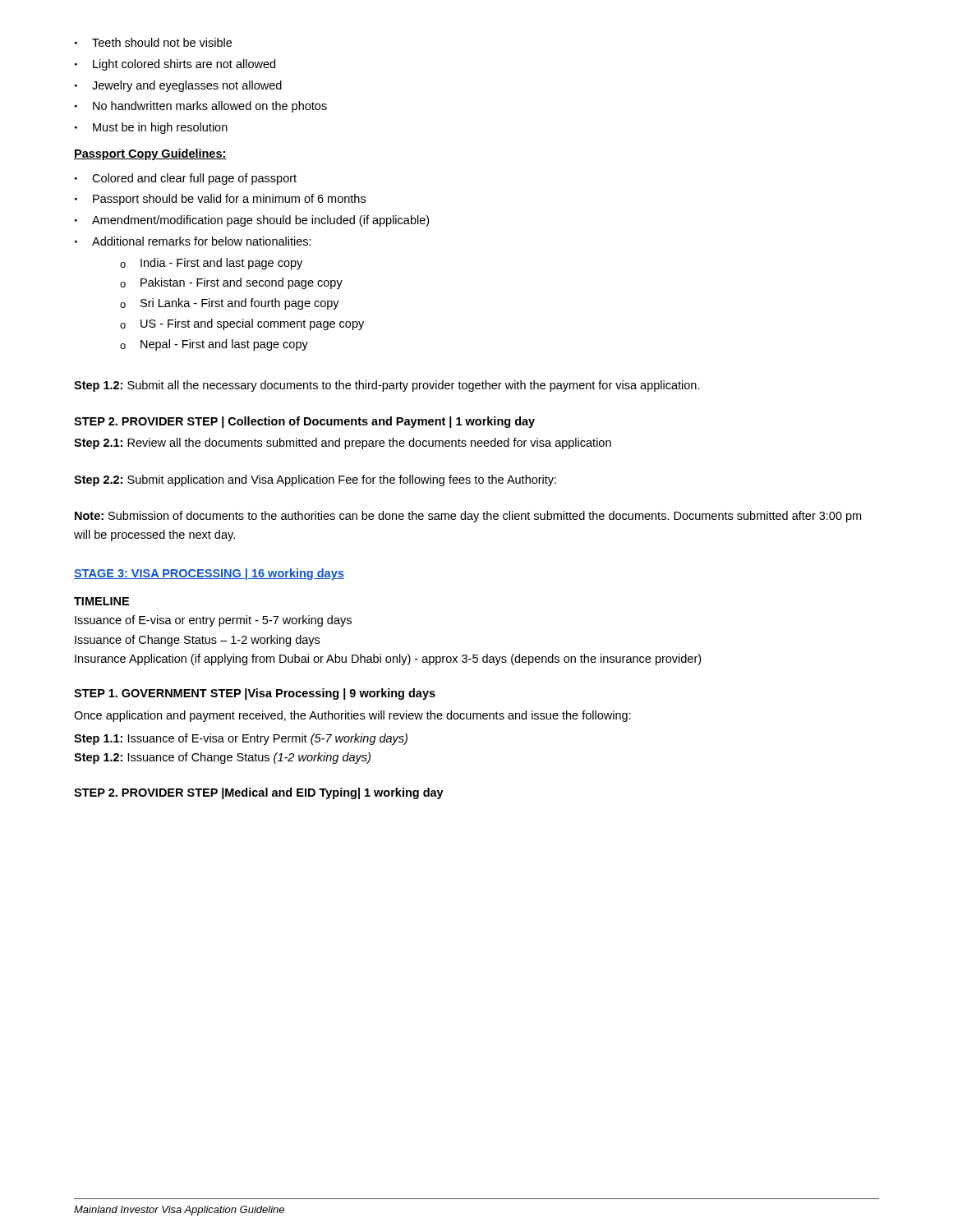Navigate to the text starting "● Jewelry and eyeglasses not"

point(178,86)
